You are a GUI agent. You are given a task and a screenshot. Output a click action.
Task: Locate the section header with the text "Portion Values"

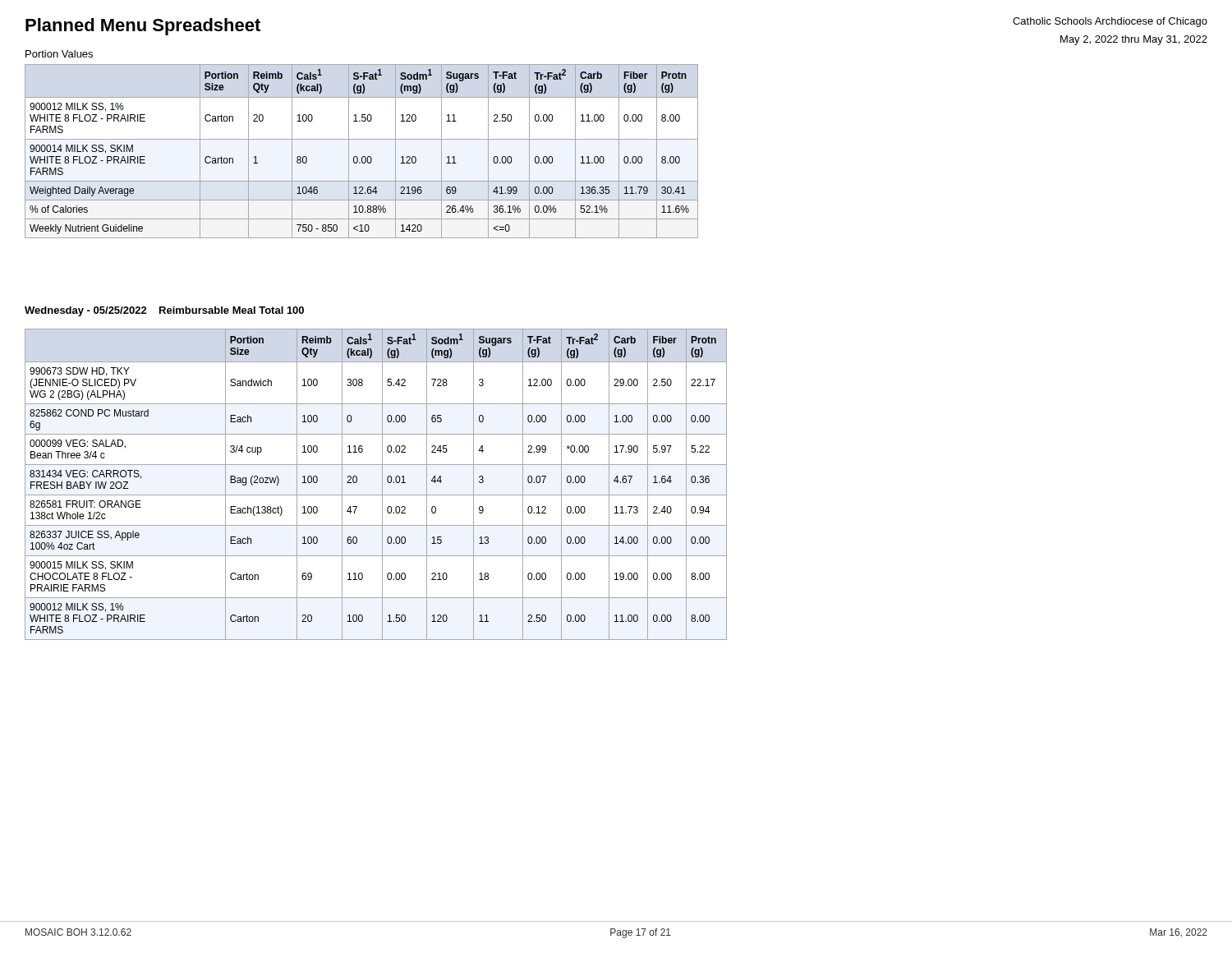pyautogui.click(x=59, y=54)
